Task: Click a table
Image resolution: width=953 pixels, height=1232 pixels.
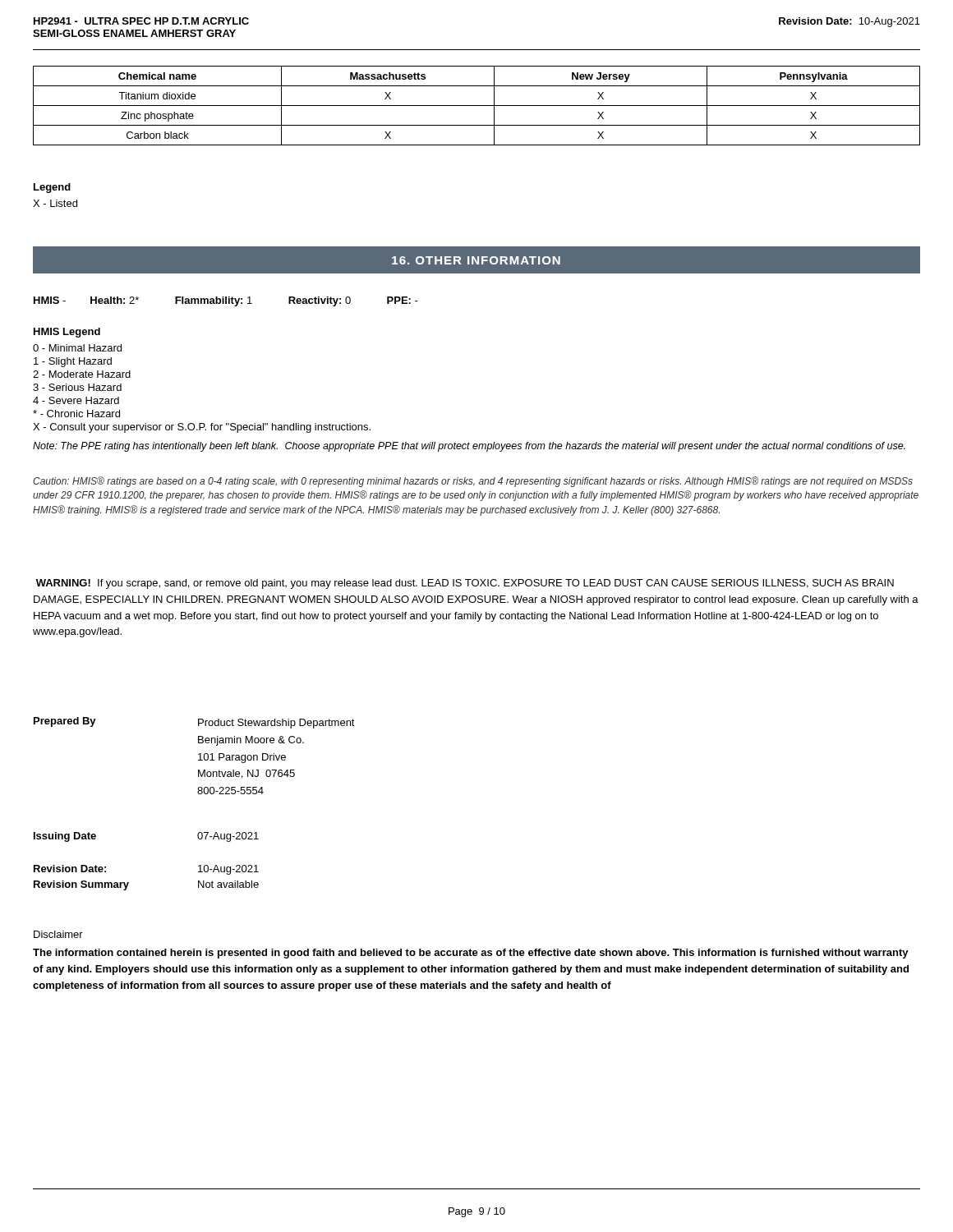Action: pyautogui.click(x=476, y=106)
